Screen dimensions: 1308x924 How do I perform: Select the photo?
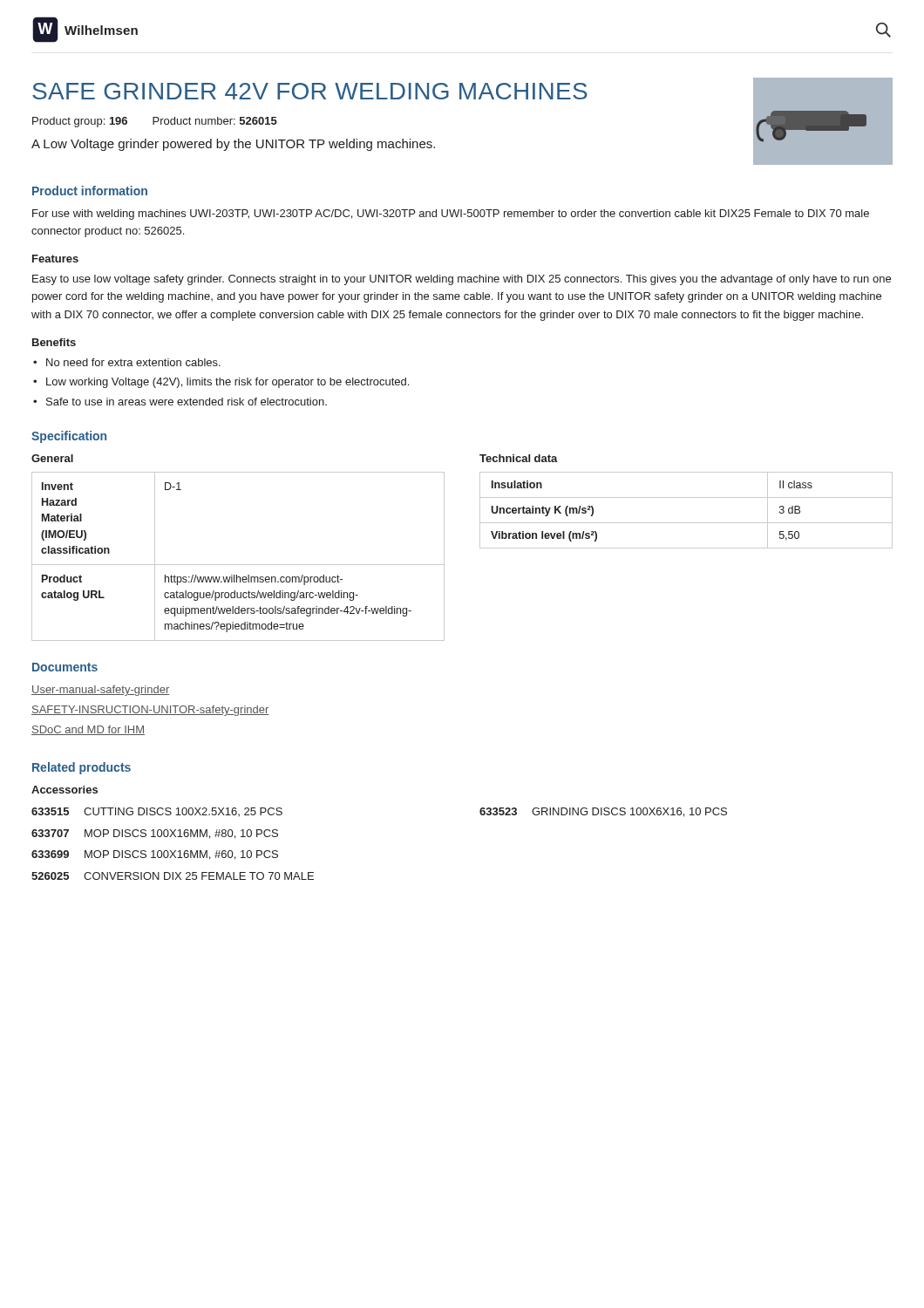[x=823, y=121]
